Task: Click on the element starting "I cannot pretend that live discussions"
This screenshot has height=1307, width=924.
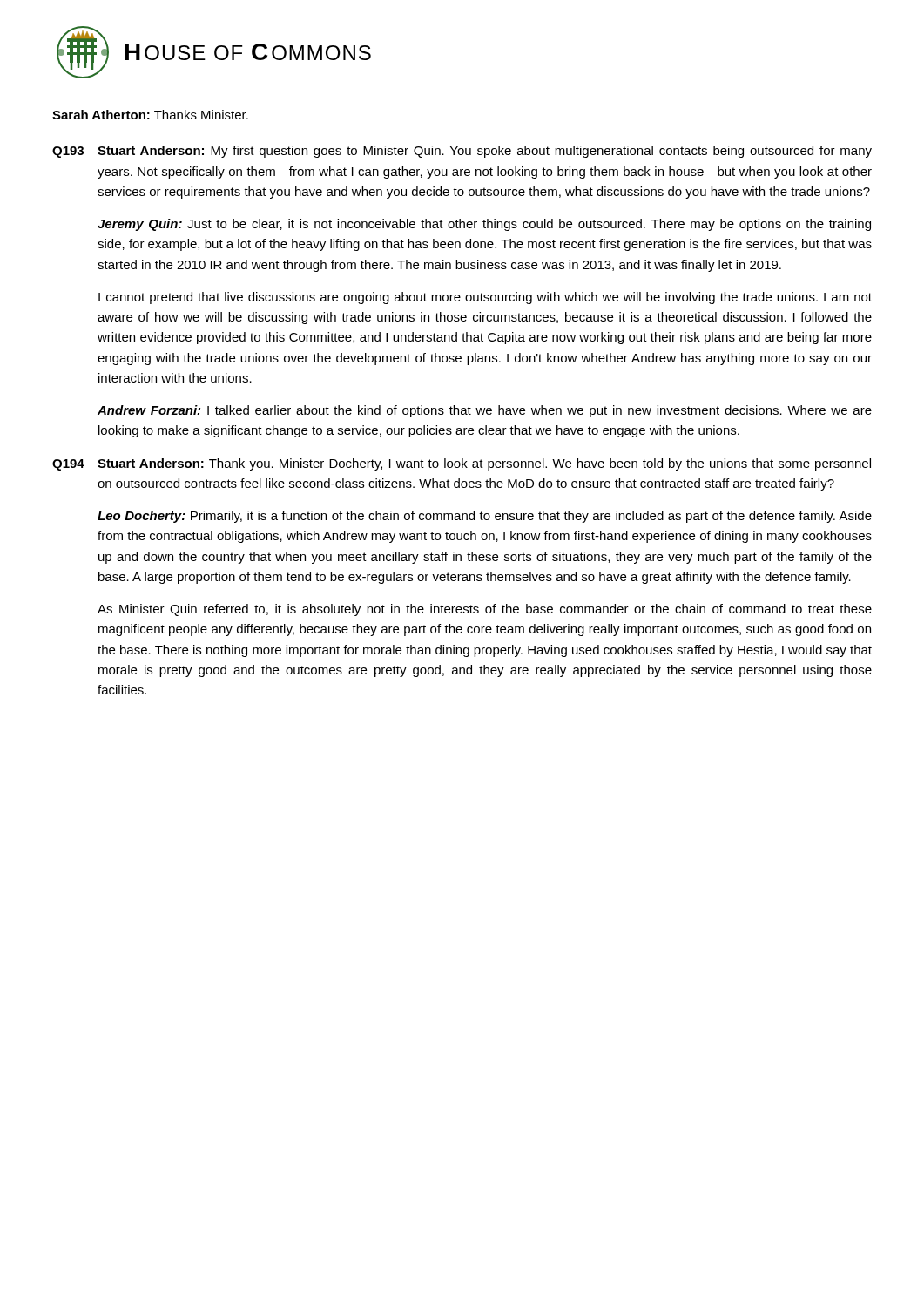Action: 485,337
